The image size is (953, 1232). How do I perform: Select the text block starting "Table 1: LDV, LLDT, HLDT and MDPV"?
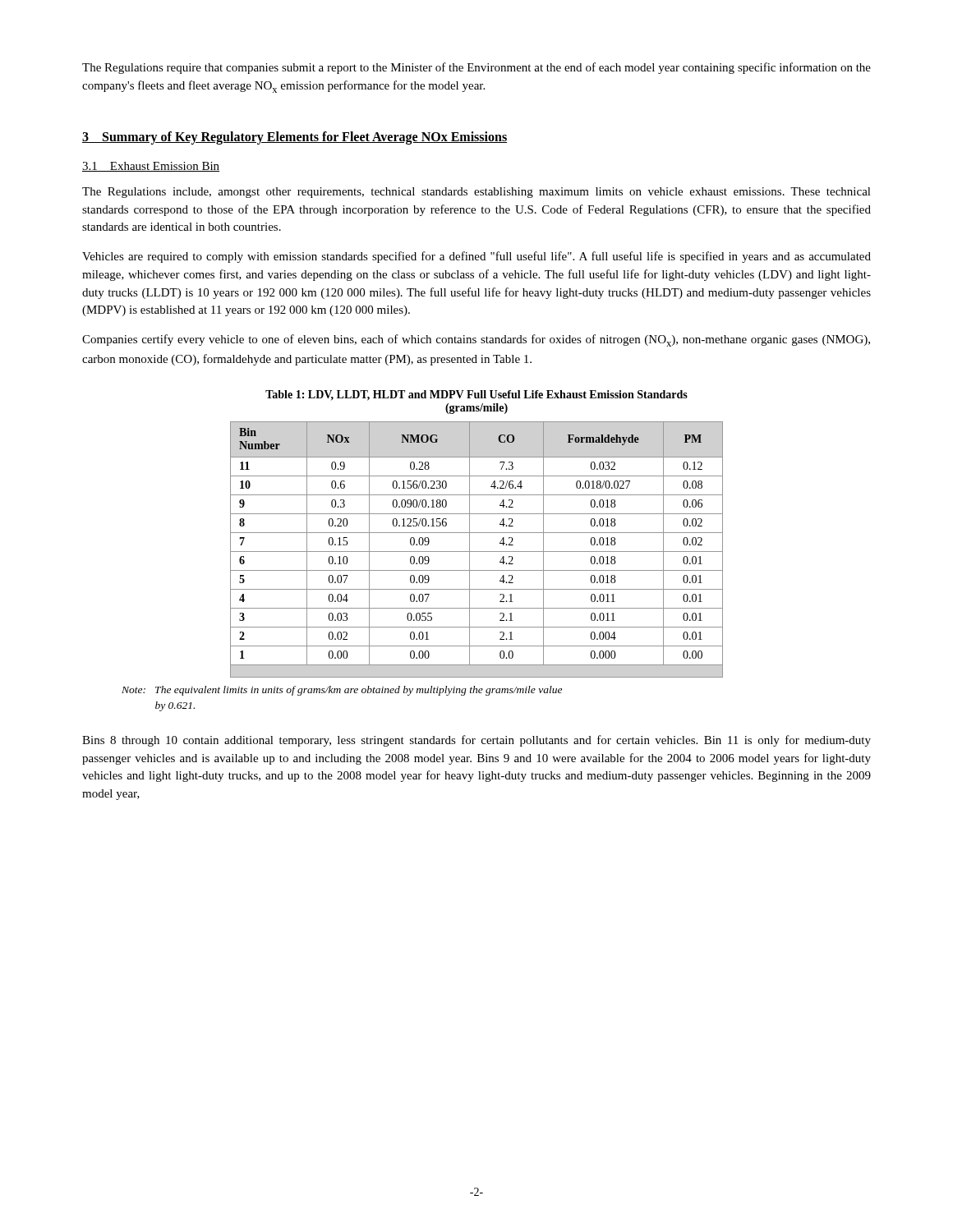[476, 401]
